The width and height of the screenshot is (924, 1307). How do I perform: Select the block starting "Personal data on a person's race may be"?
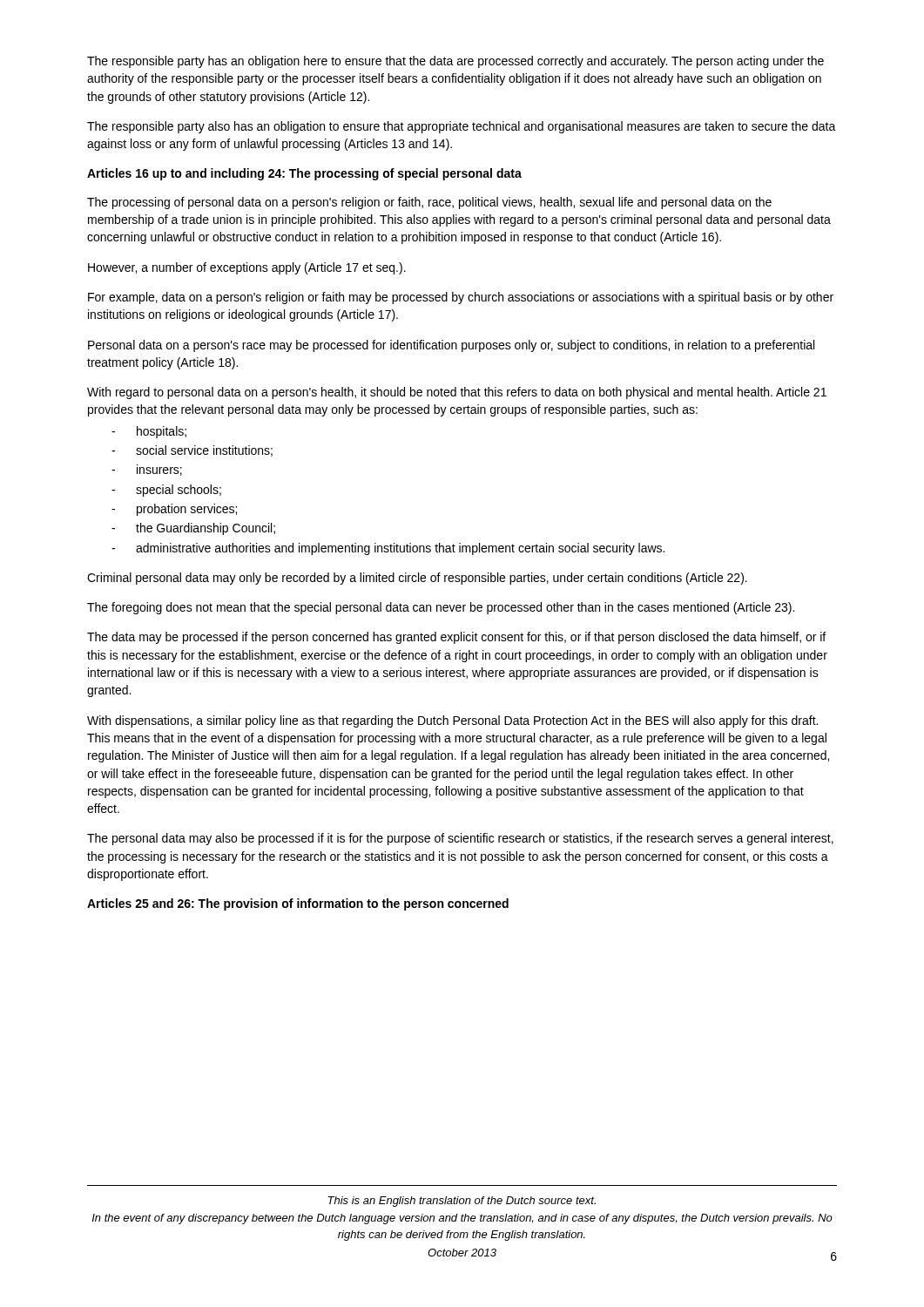[x=462, y=354]
